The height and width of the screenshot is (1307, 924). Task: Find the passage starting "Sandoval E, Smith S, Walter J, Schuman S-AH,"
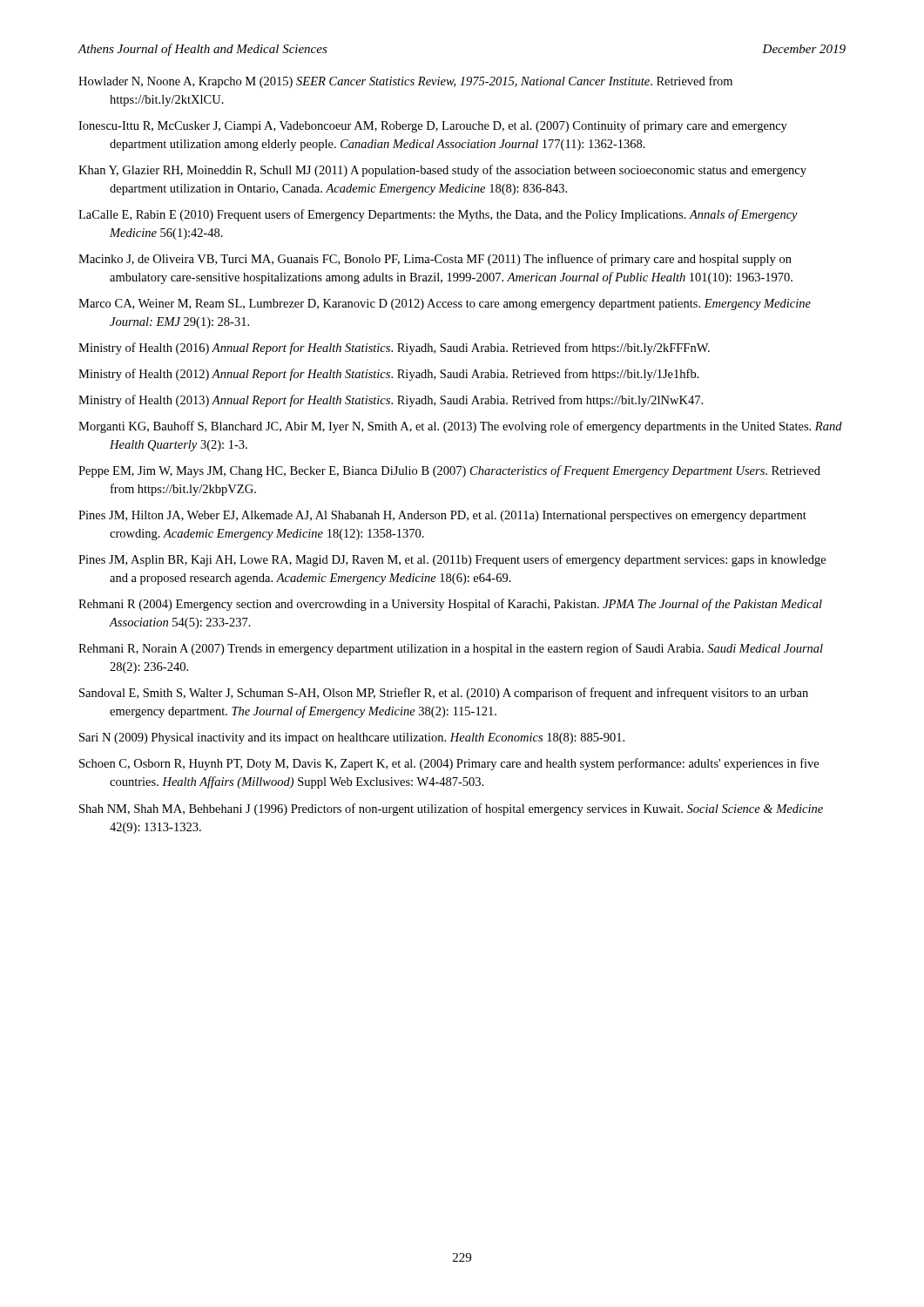(x=443, y=702)
